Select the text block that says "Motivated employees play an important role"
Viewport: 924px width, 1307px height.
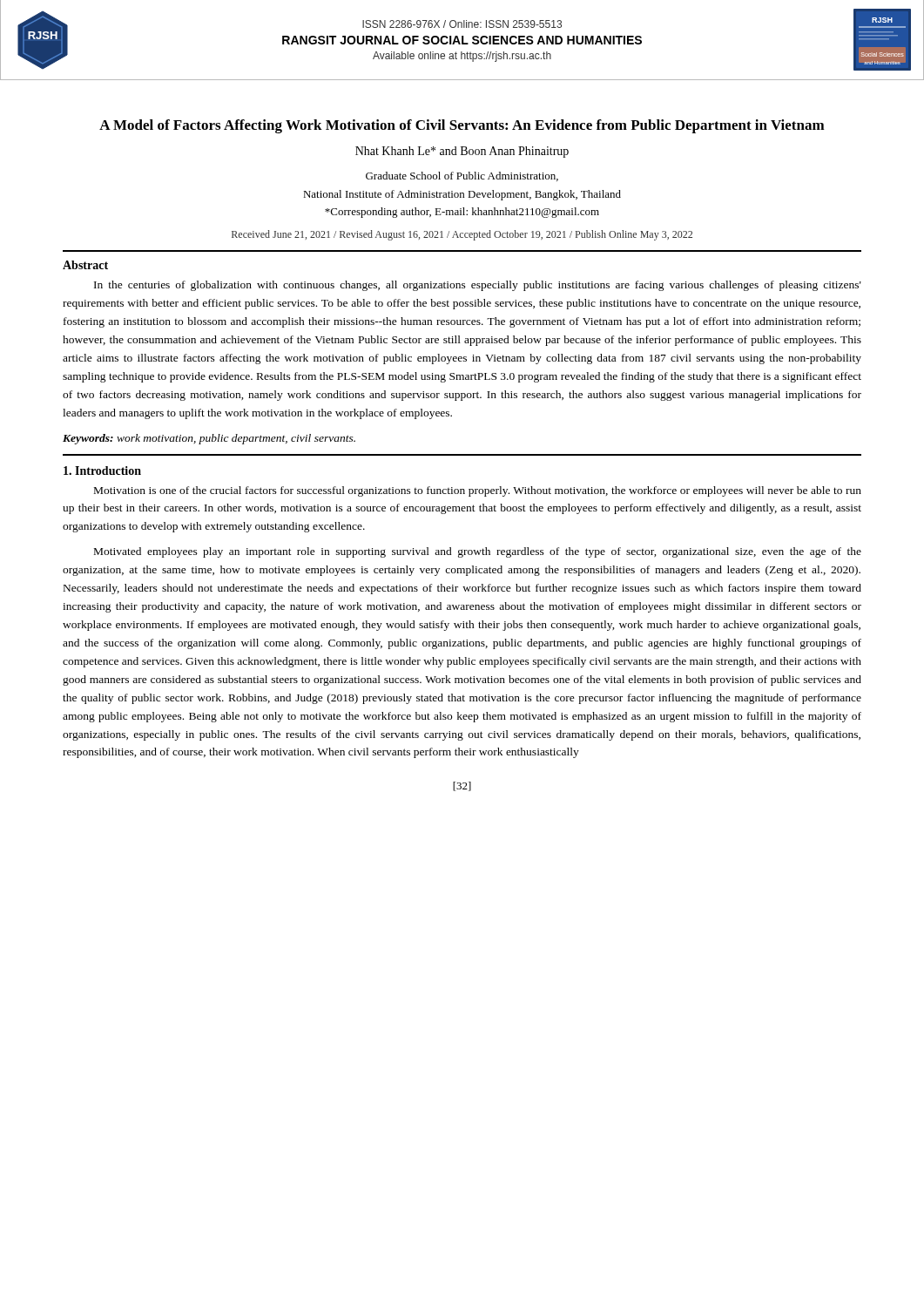coord(462,652)
